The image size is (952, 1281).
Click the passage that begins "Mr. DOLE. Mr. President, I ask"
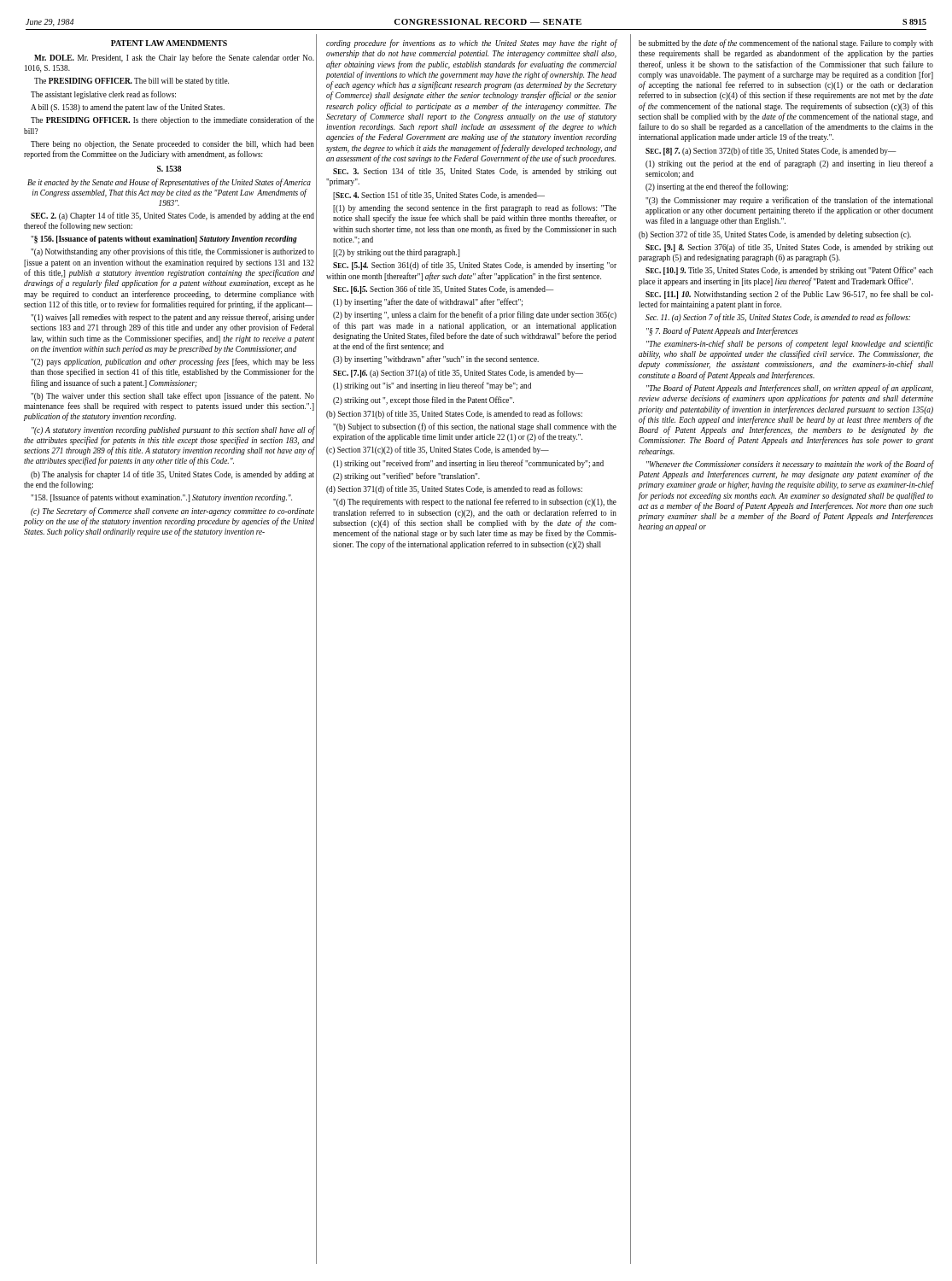point(169,106)
